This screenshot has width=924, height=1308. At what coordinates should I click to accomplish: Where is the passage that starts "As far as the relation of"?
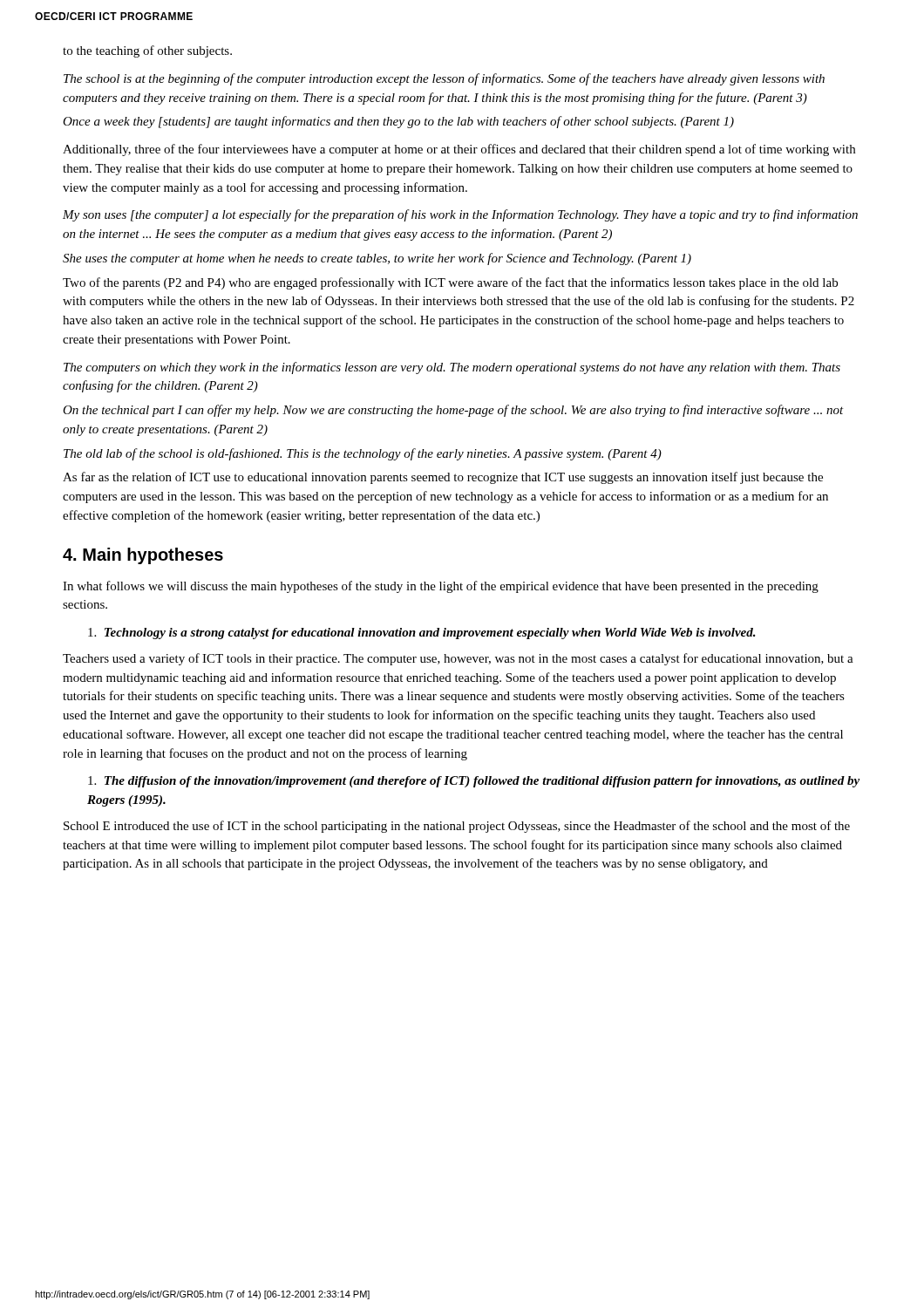[x=446, y=496]
